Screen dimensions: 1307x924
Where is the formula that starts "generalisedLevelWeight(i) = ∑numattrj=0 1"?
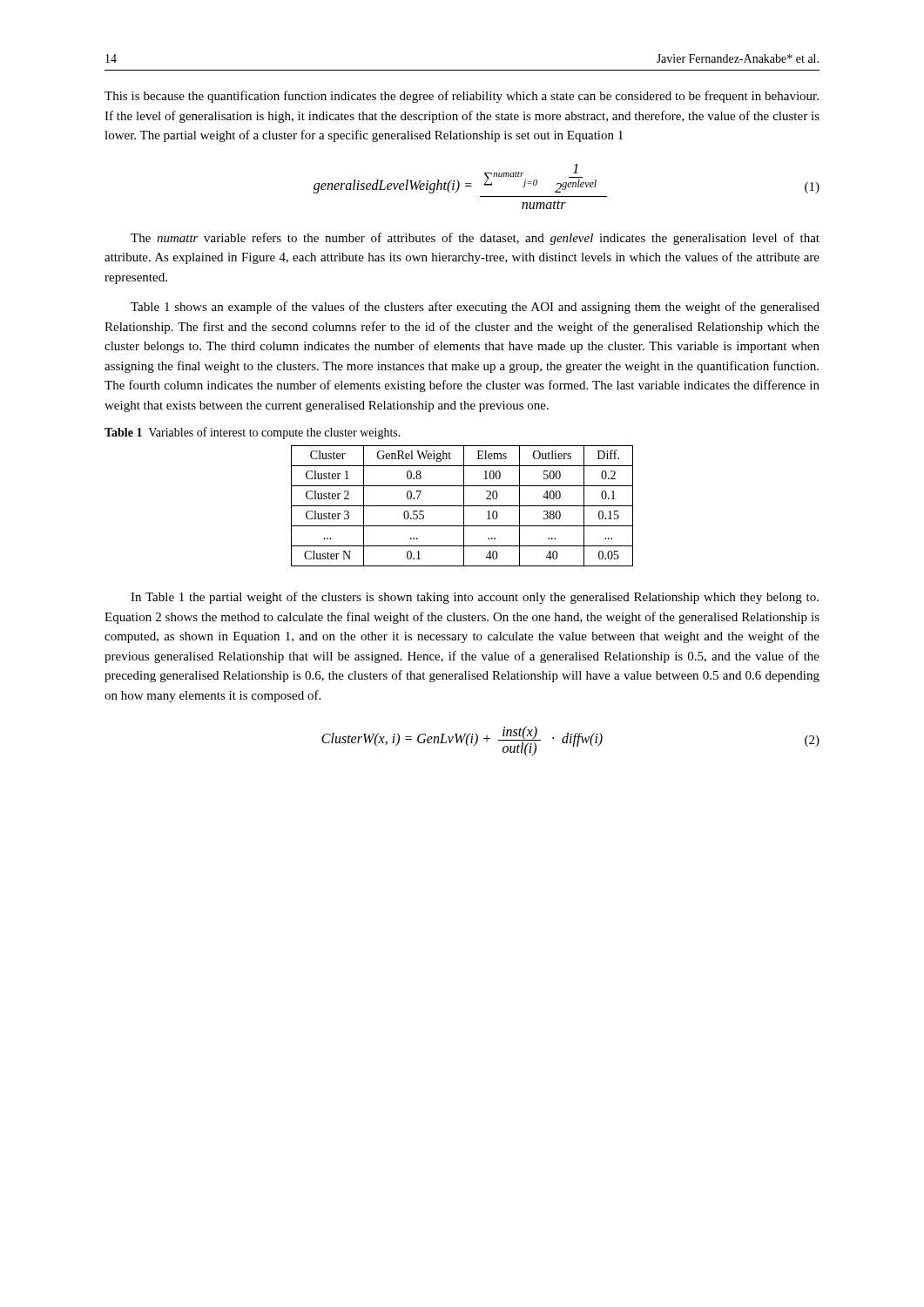tap(462, 187)
